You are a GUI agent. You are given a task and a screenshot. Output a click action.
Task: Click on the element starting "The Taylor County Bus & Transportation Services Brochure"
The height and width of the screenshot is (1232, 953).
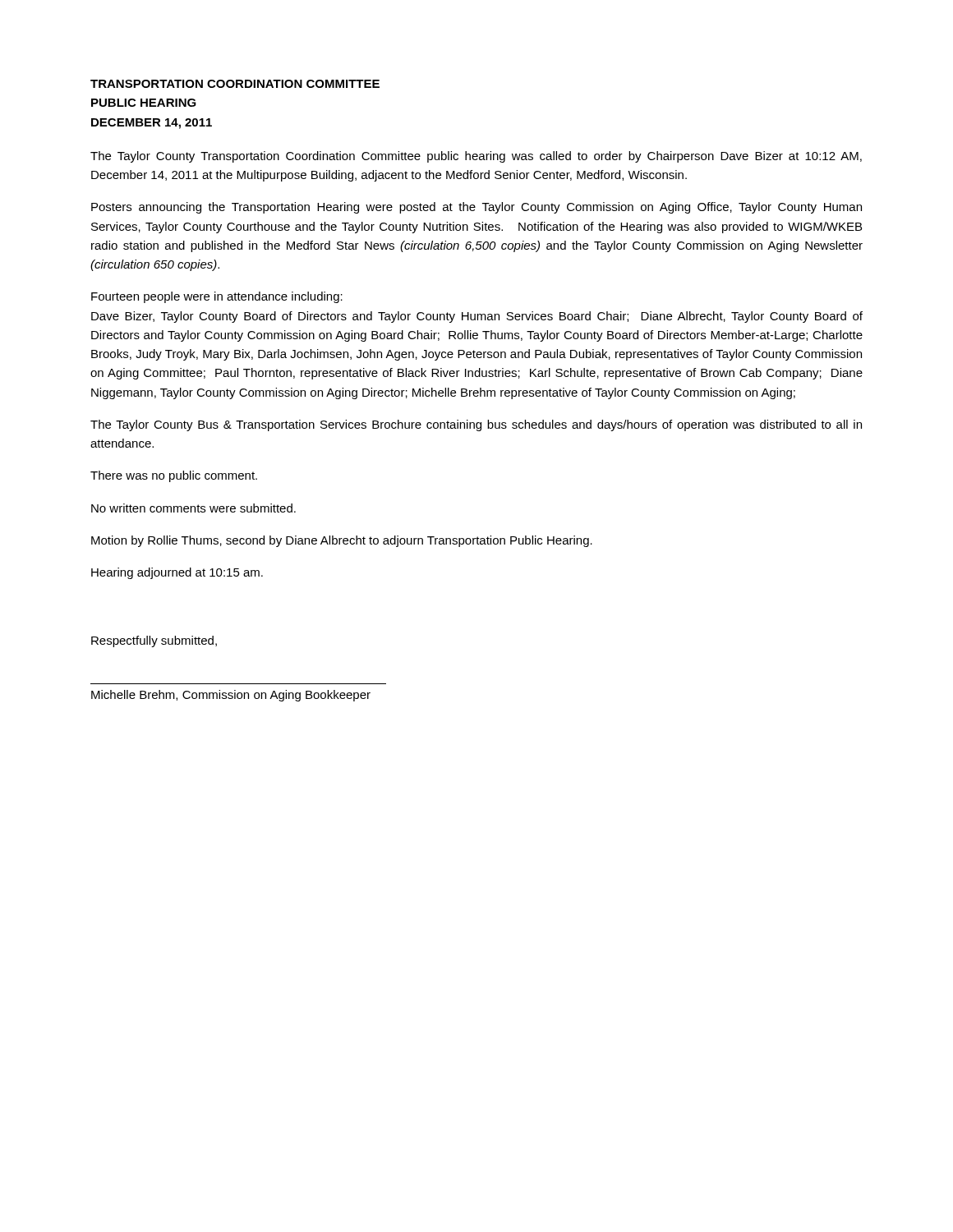pyautogui.click(x=476, y=434)
